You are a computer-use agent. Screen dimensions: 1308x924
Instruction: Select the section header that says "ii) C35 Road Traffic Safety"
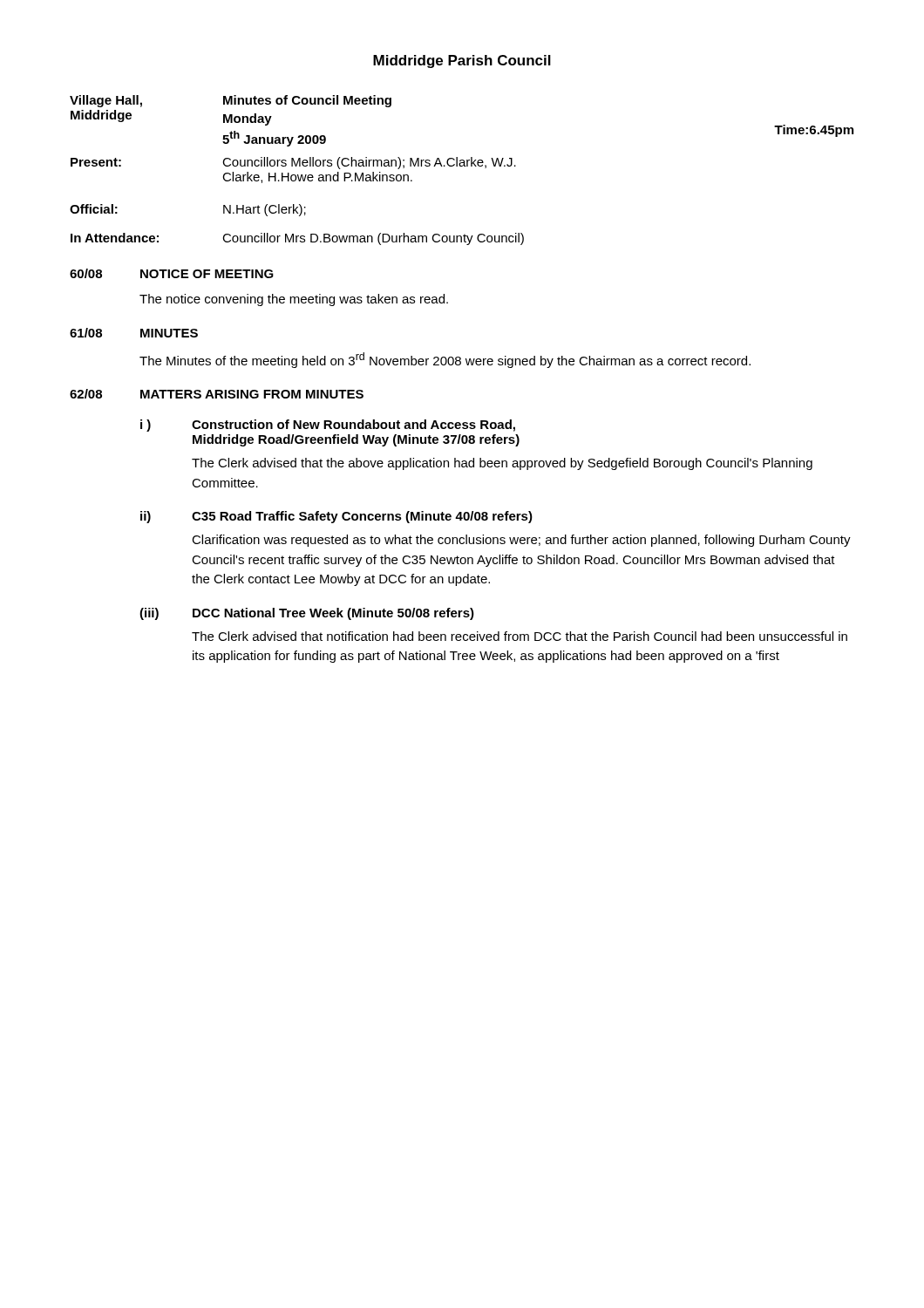(497, 516)
